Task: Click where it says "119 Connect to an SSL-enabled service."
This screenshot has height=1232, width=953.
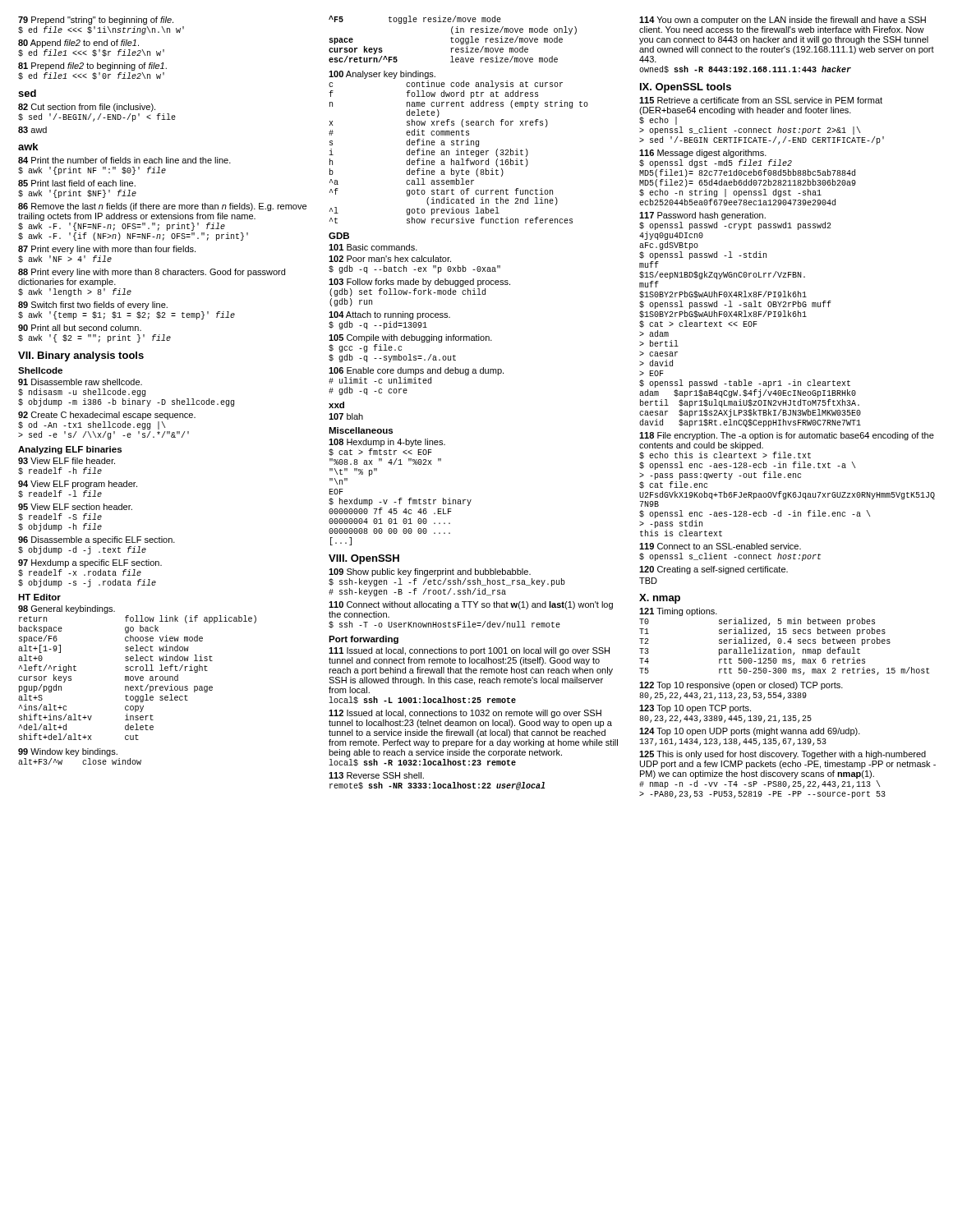Action: (720, 546)
